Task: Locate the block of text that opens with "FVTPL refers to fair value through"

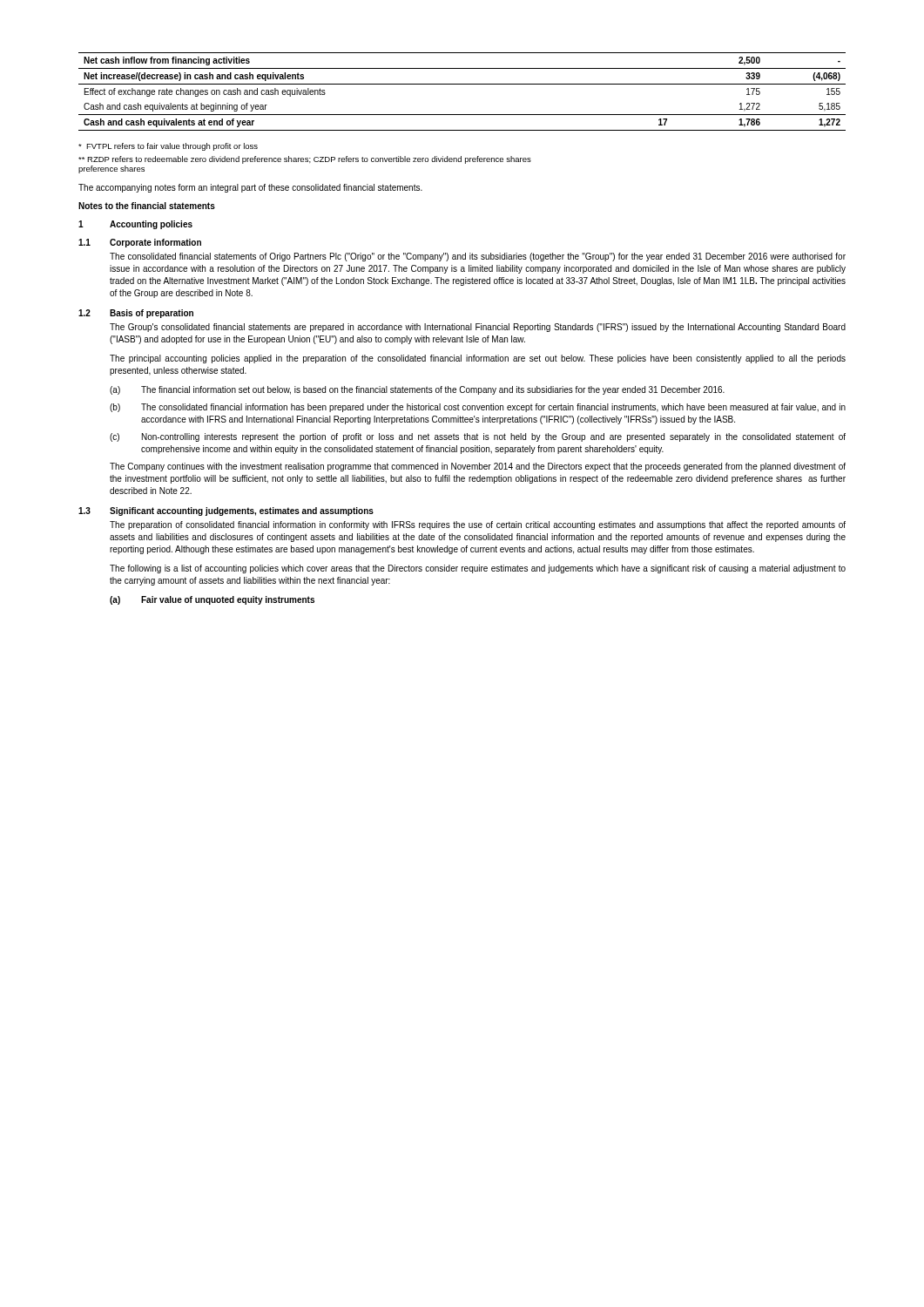Action: (x=168, y=146)
